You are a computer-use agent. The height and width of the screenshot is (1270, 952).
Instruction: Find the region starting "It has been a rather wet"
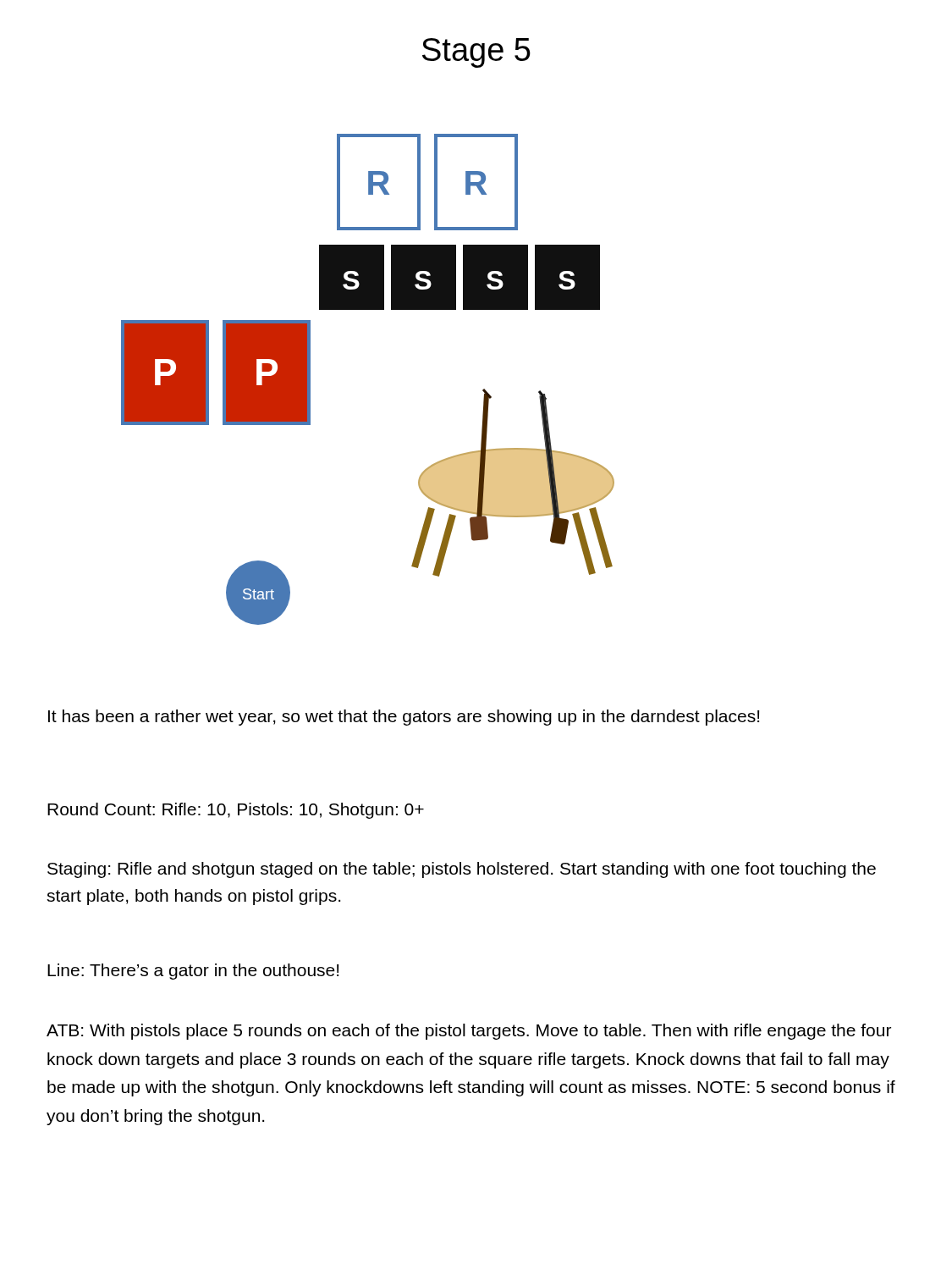coord(404,716)
